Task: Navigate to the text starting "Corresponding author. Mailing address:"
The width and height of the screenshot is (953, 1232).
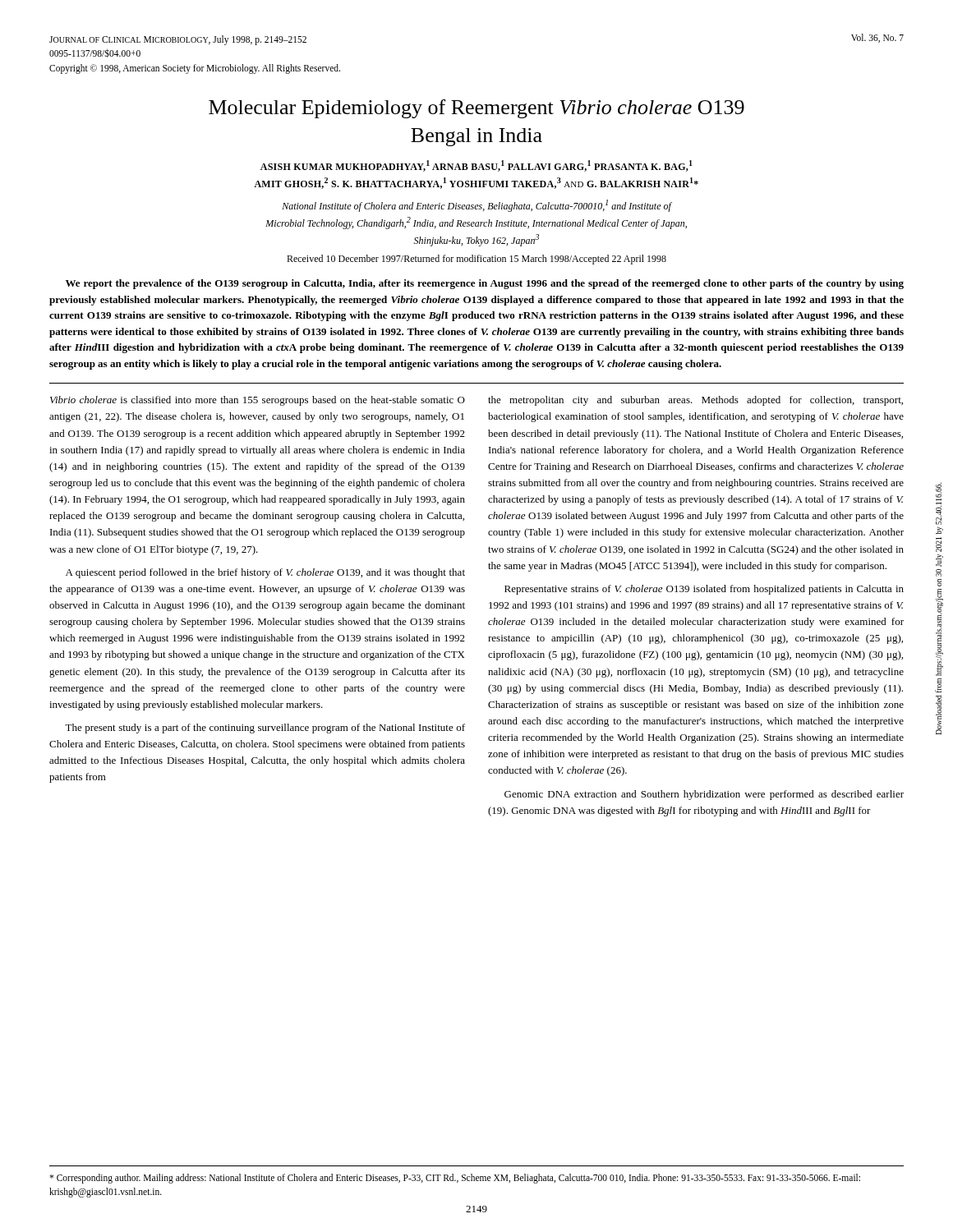Action: 455,1185
